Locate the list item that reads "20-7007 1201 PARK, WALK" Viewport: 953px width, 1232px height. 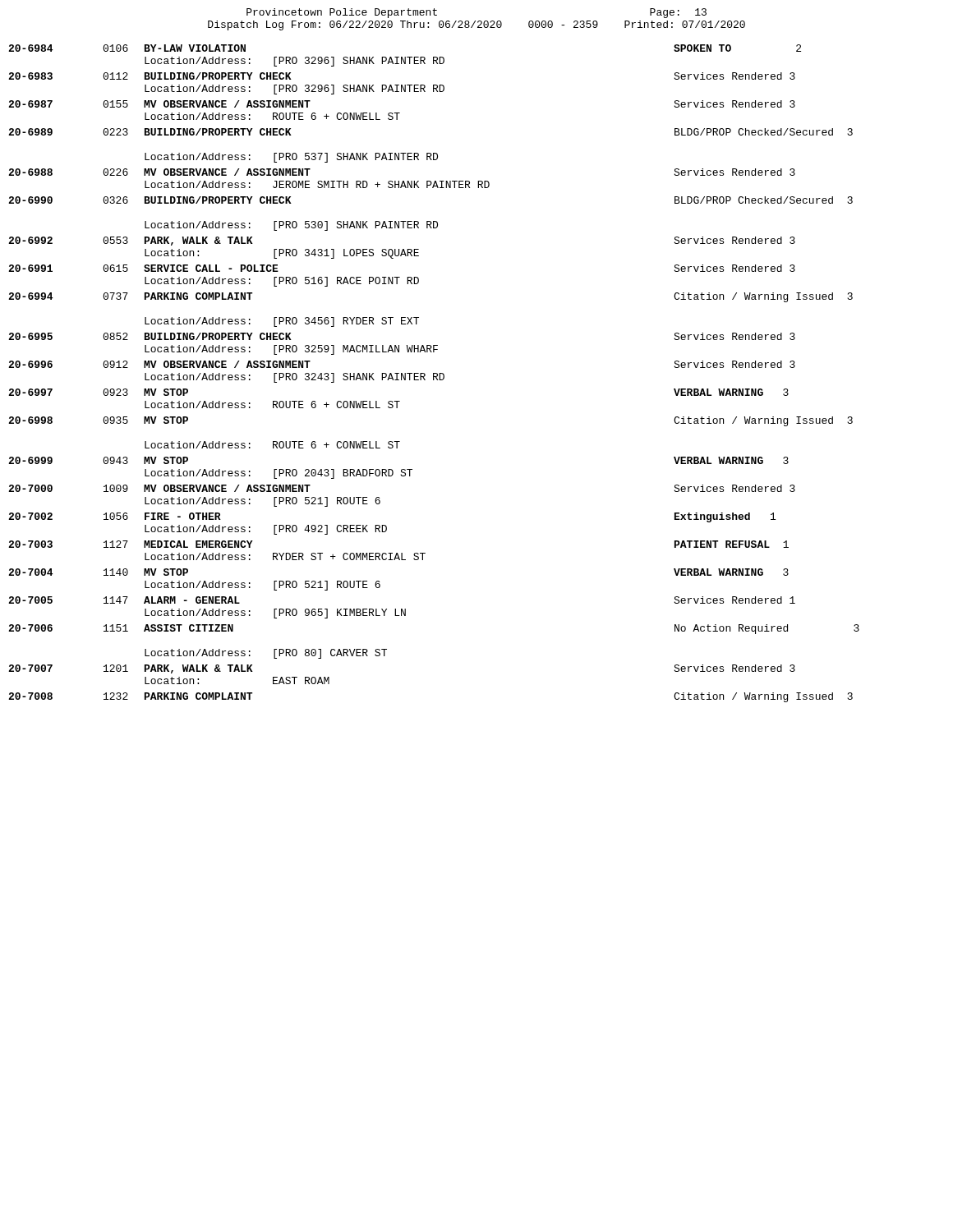31,669
